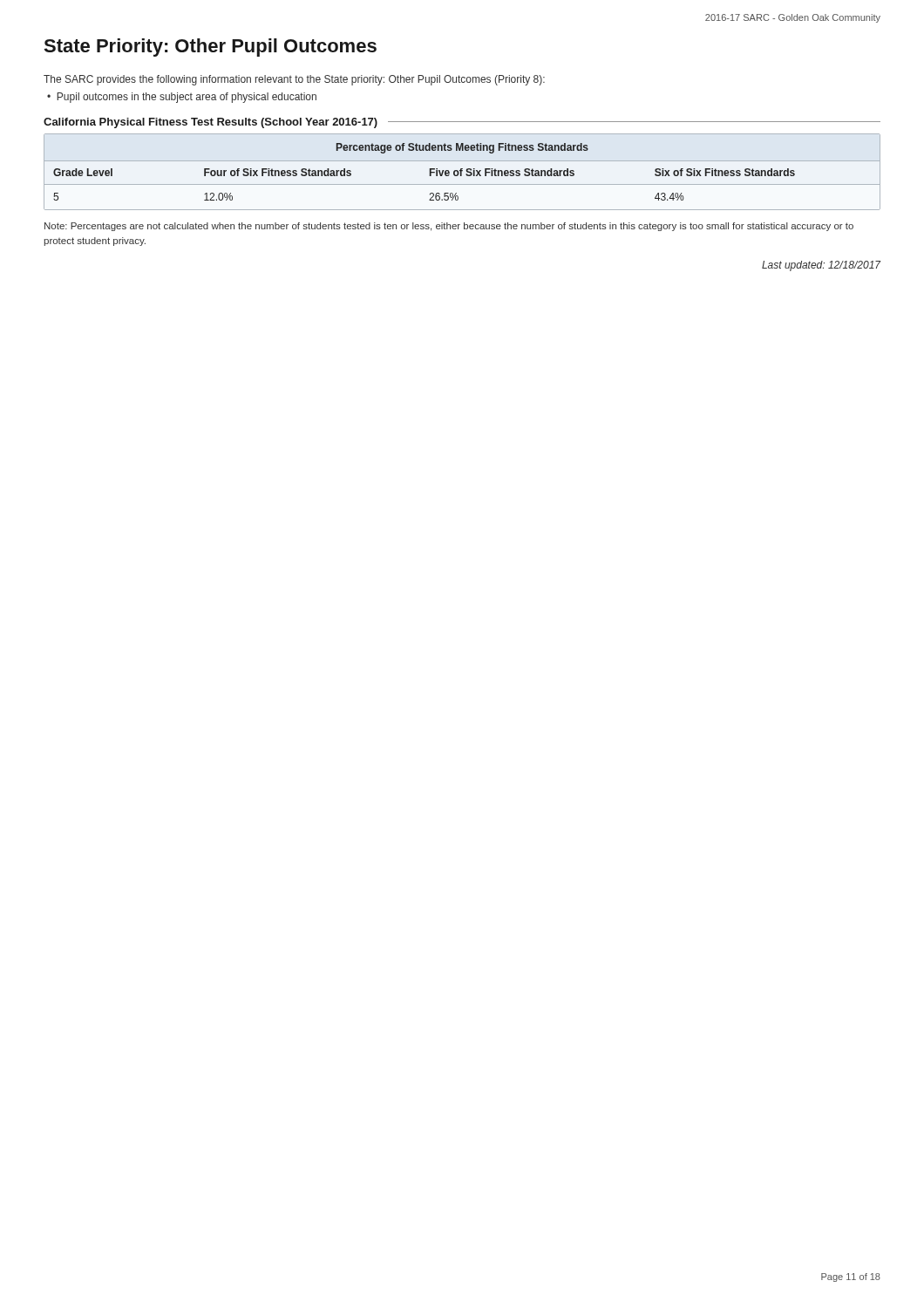Point to the text block starting "Note: Percentages are not"
924x1308 pixels.
(462, 234)
